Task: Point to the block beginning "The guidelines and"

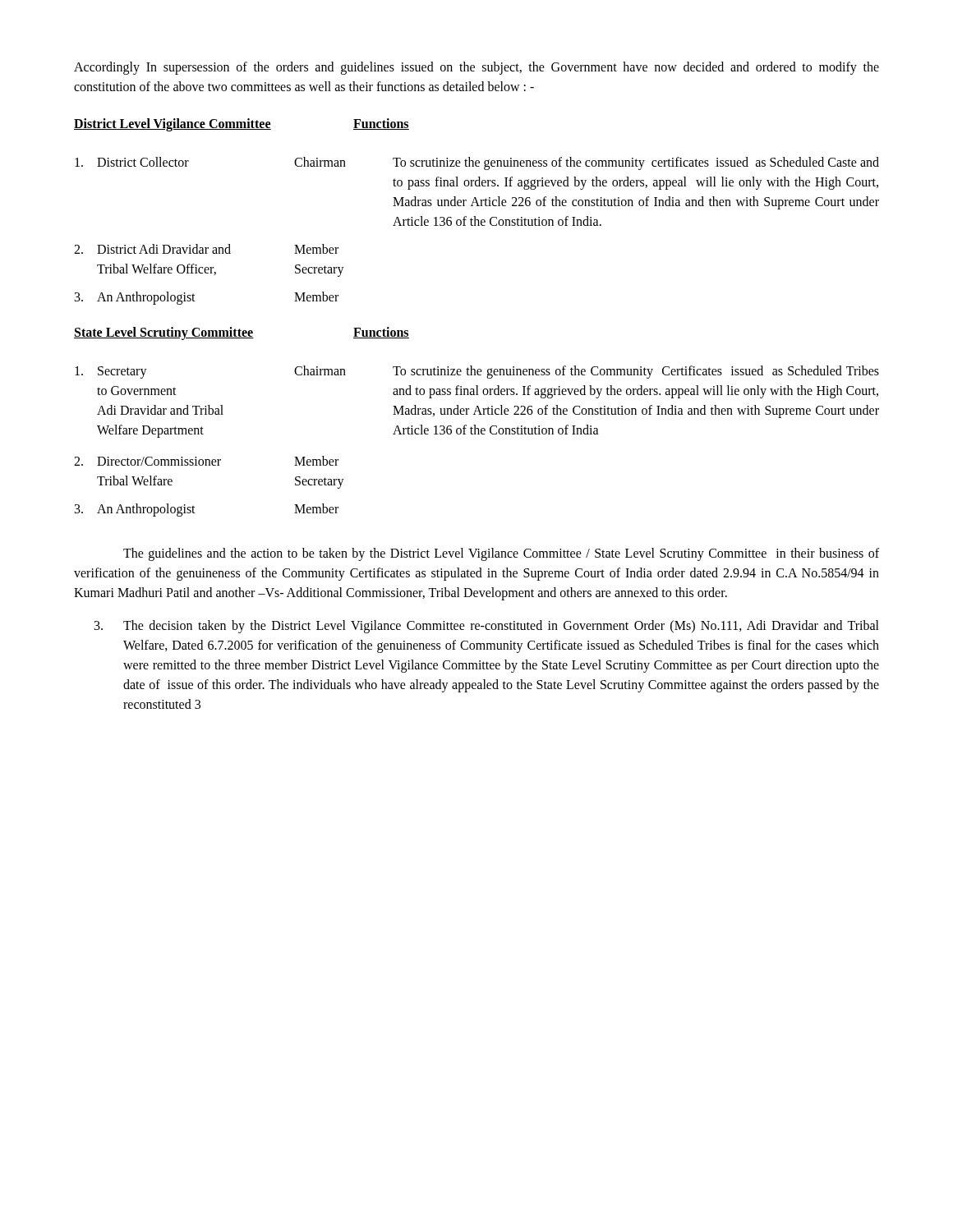Action: pyautogui.click(x=476, y=573)
